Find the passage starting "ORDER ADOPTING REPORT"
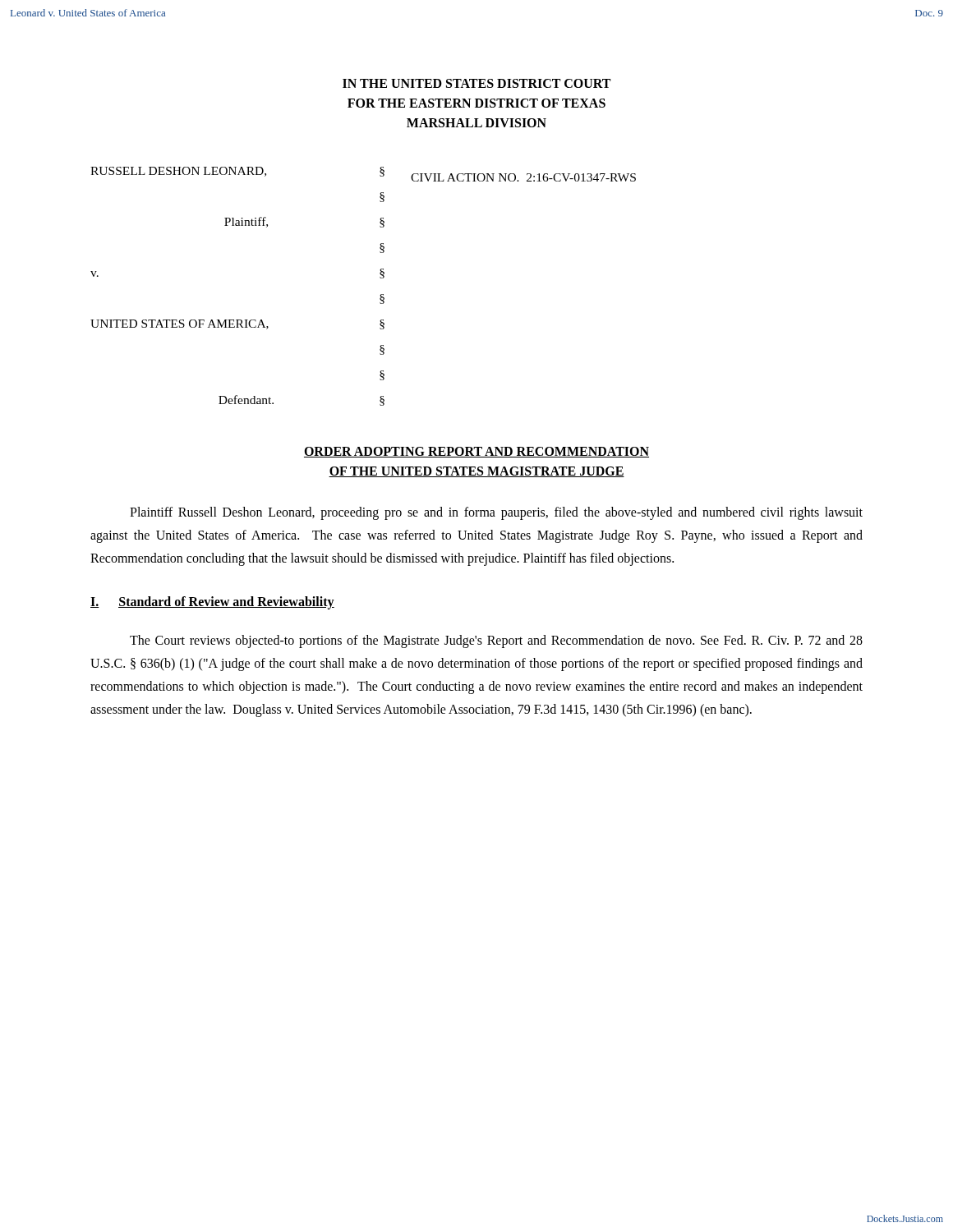The image size is (953, 1232). click(x=476, y=461)
